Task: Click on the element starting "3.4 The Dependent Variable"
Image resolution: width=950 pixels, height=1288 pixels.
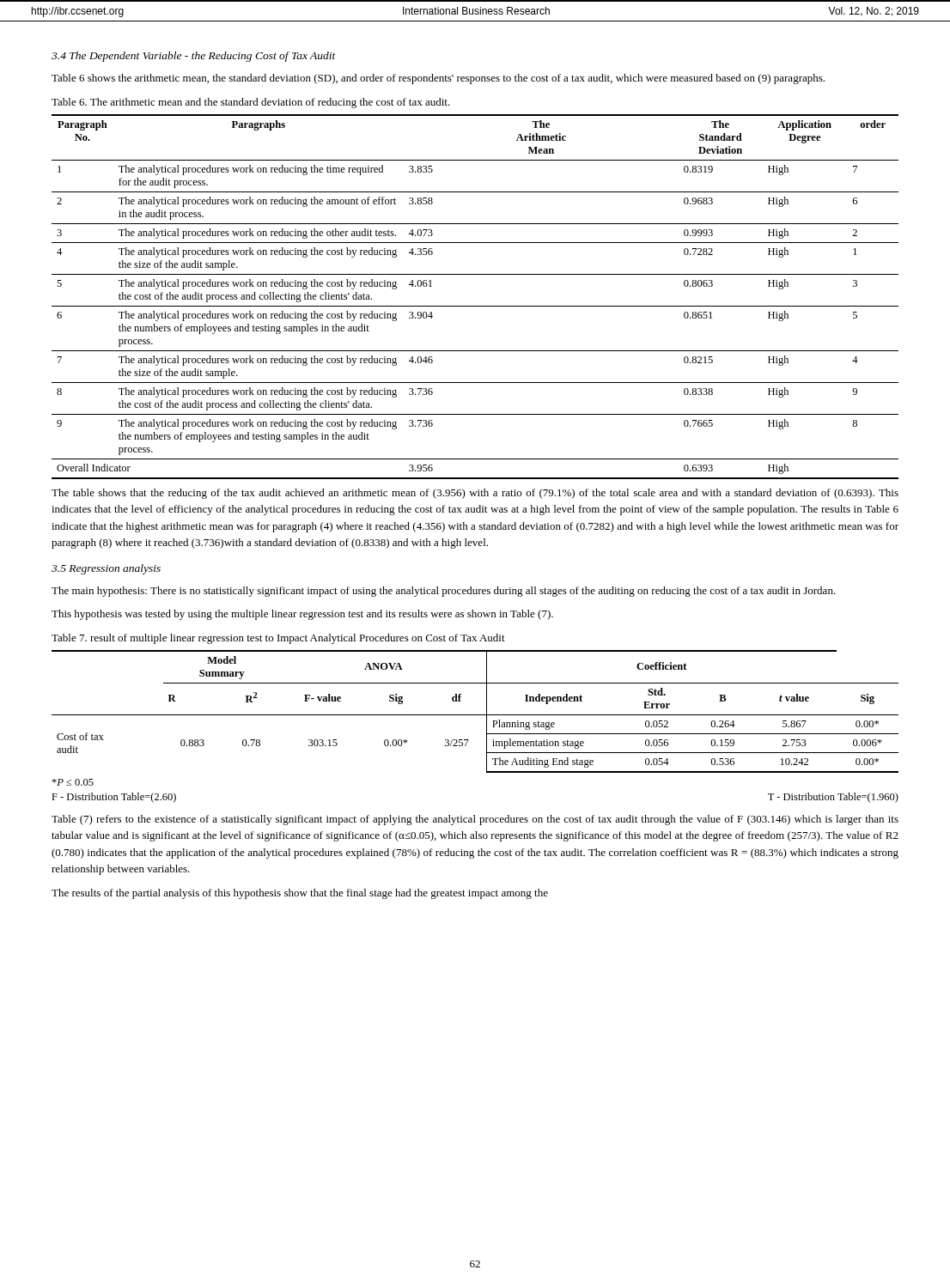Action: click(193, 55)
